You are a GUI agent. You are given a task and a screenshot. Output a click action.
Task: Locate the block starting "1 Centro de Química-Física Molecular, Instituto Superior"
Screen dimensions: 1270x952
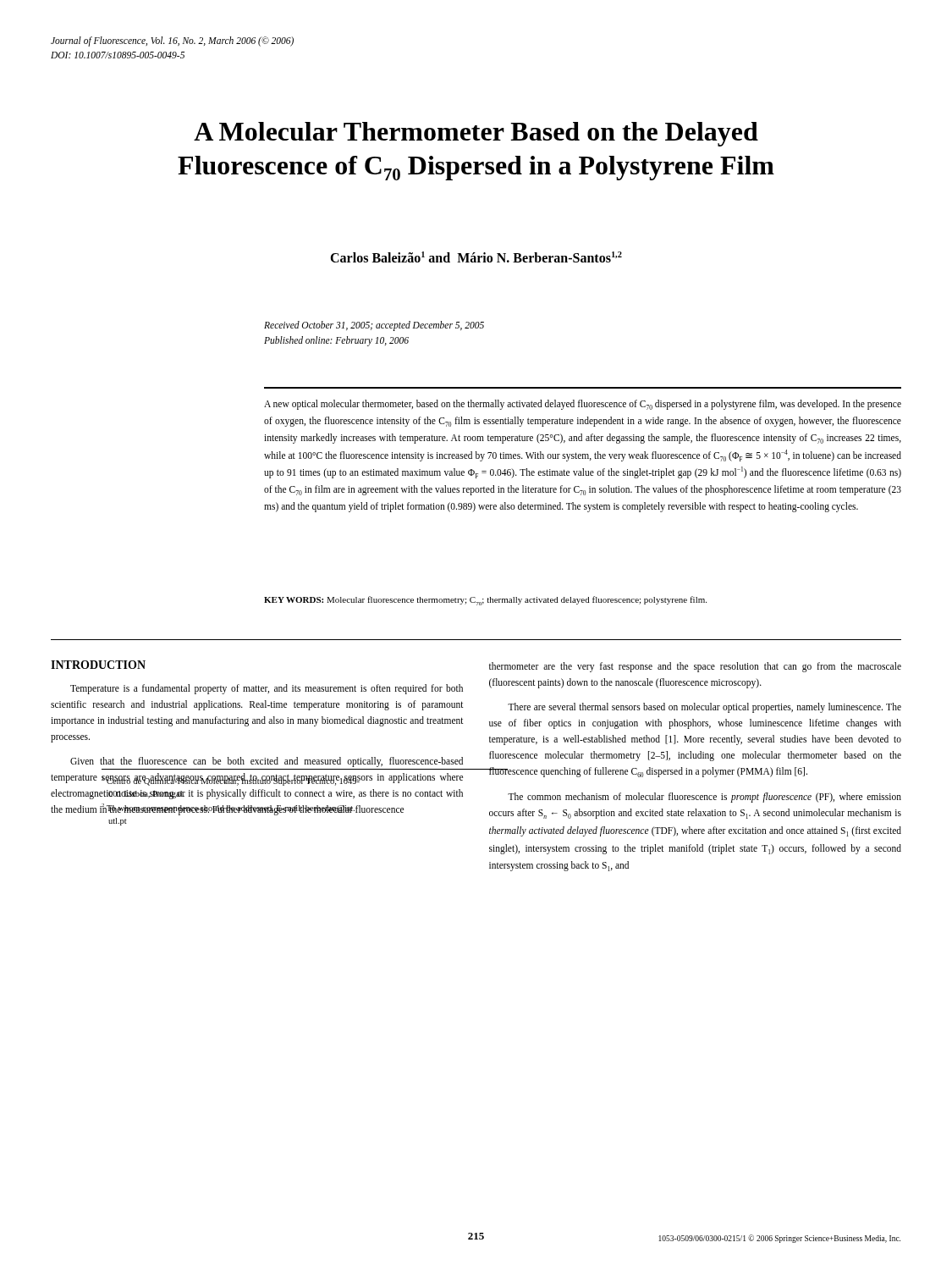click(x=231, y=800)
